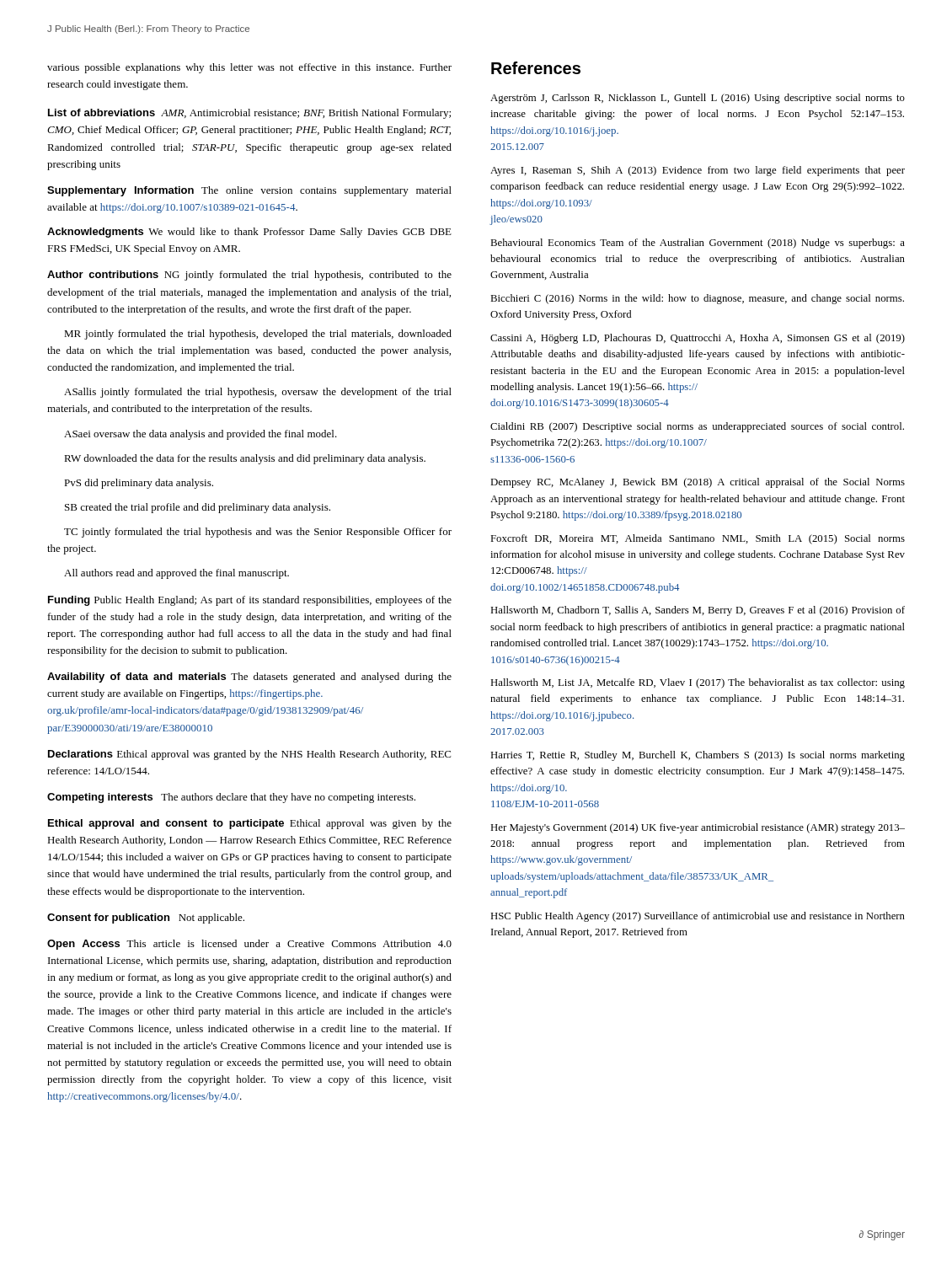Click on the text block with the text "Consent for publication"
This screenshot has width=952, height=1264.
click(249, 918)
